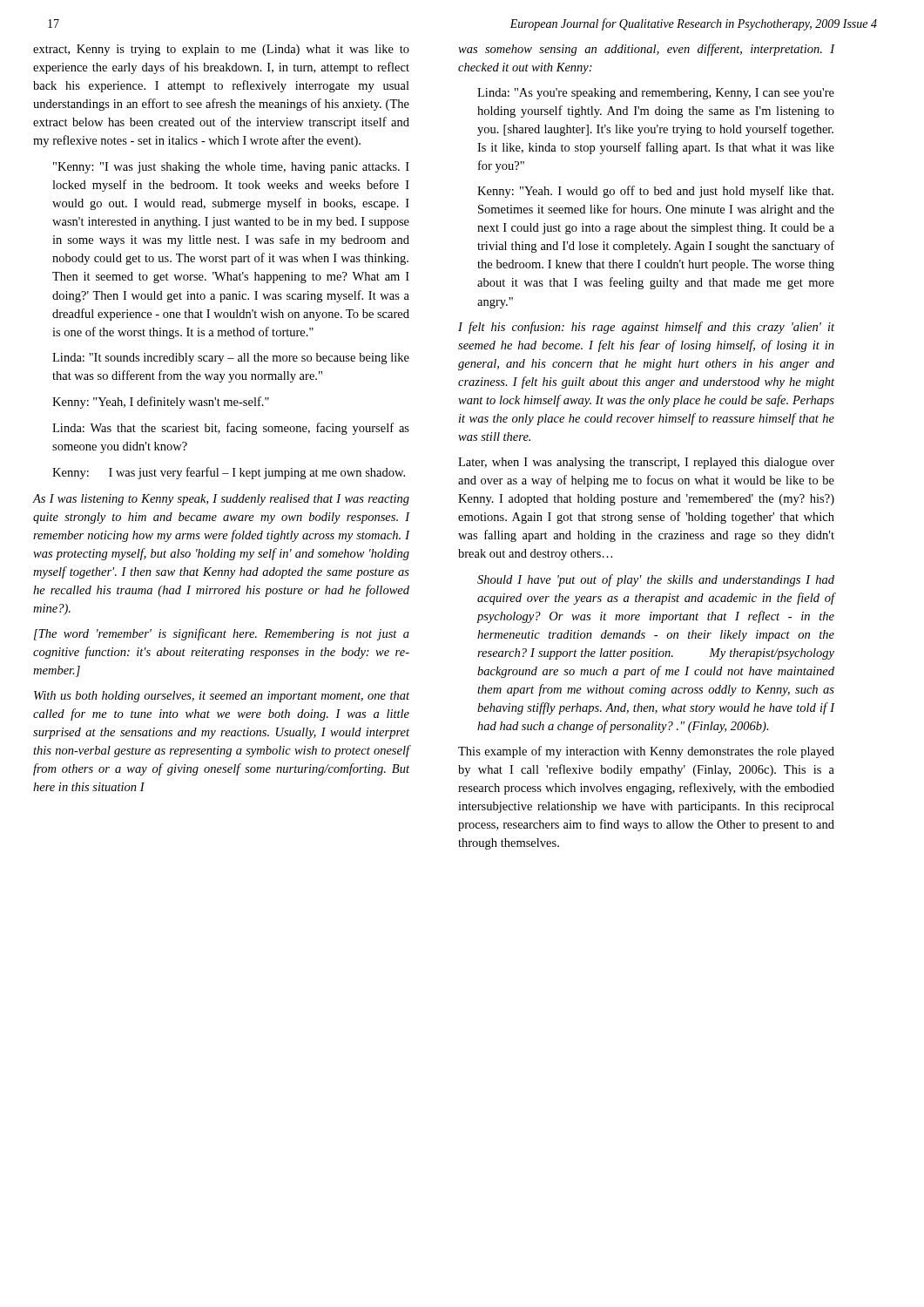Find the block on this page that starts "Linda: "As you're speaking"
This screenshot has height=1307, width=924.
656,130
